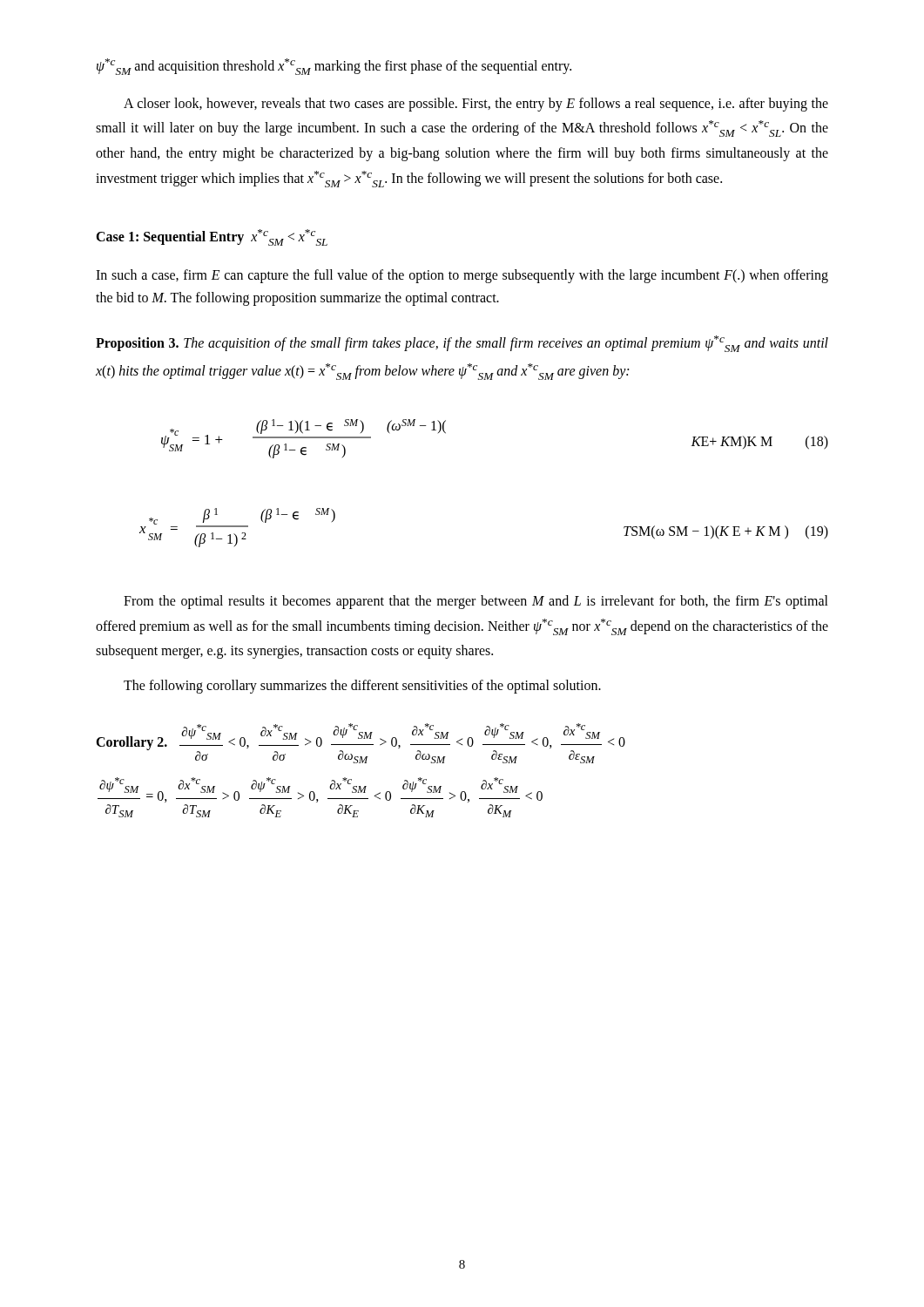Find the text block that says "In such a case,"

[x=462, y=286]
